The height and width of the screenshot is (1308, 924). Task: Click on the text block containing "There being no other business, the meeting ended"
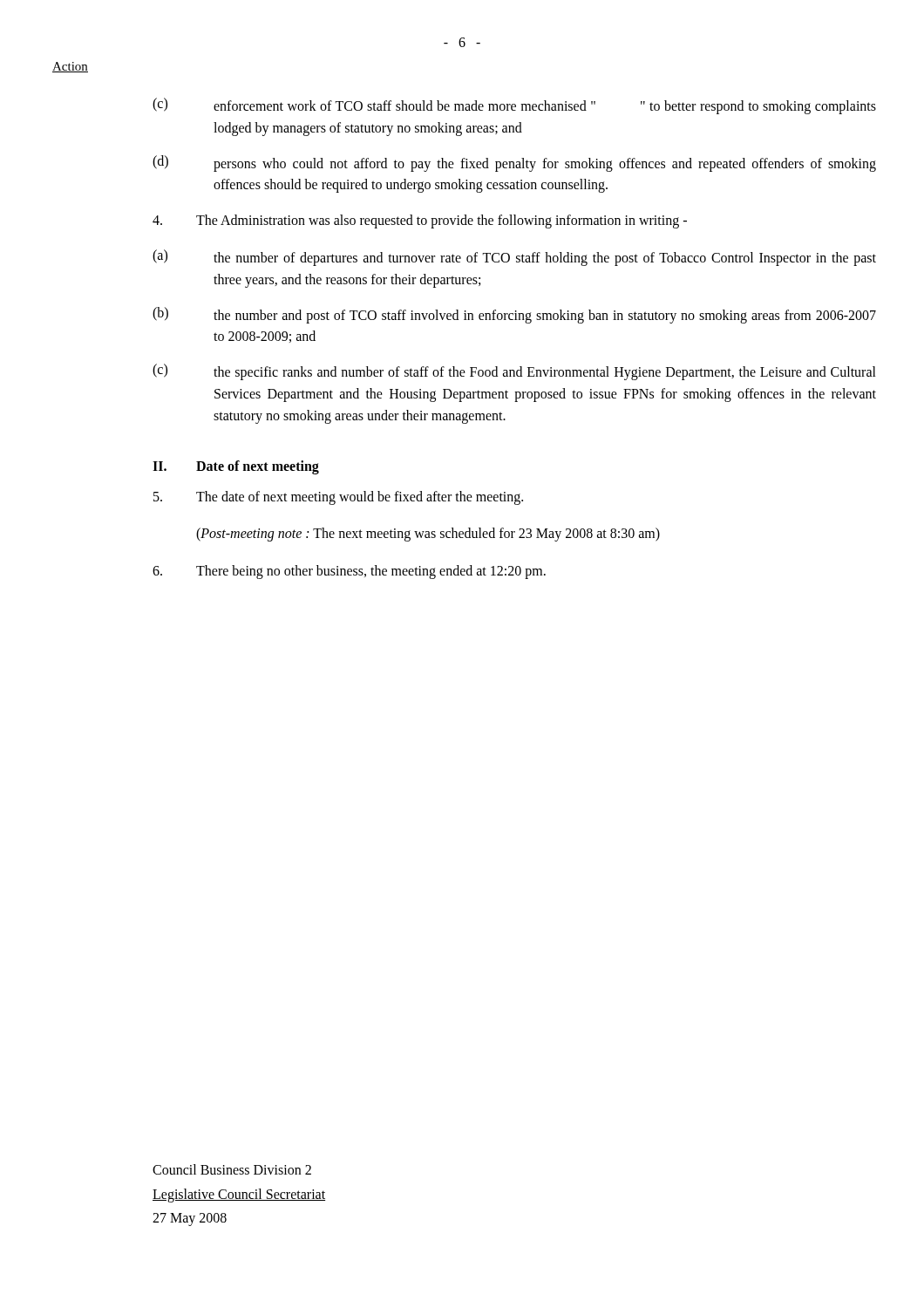pos(514,572)
